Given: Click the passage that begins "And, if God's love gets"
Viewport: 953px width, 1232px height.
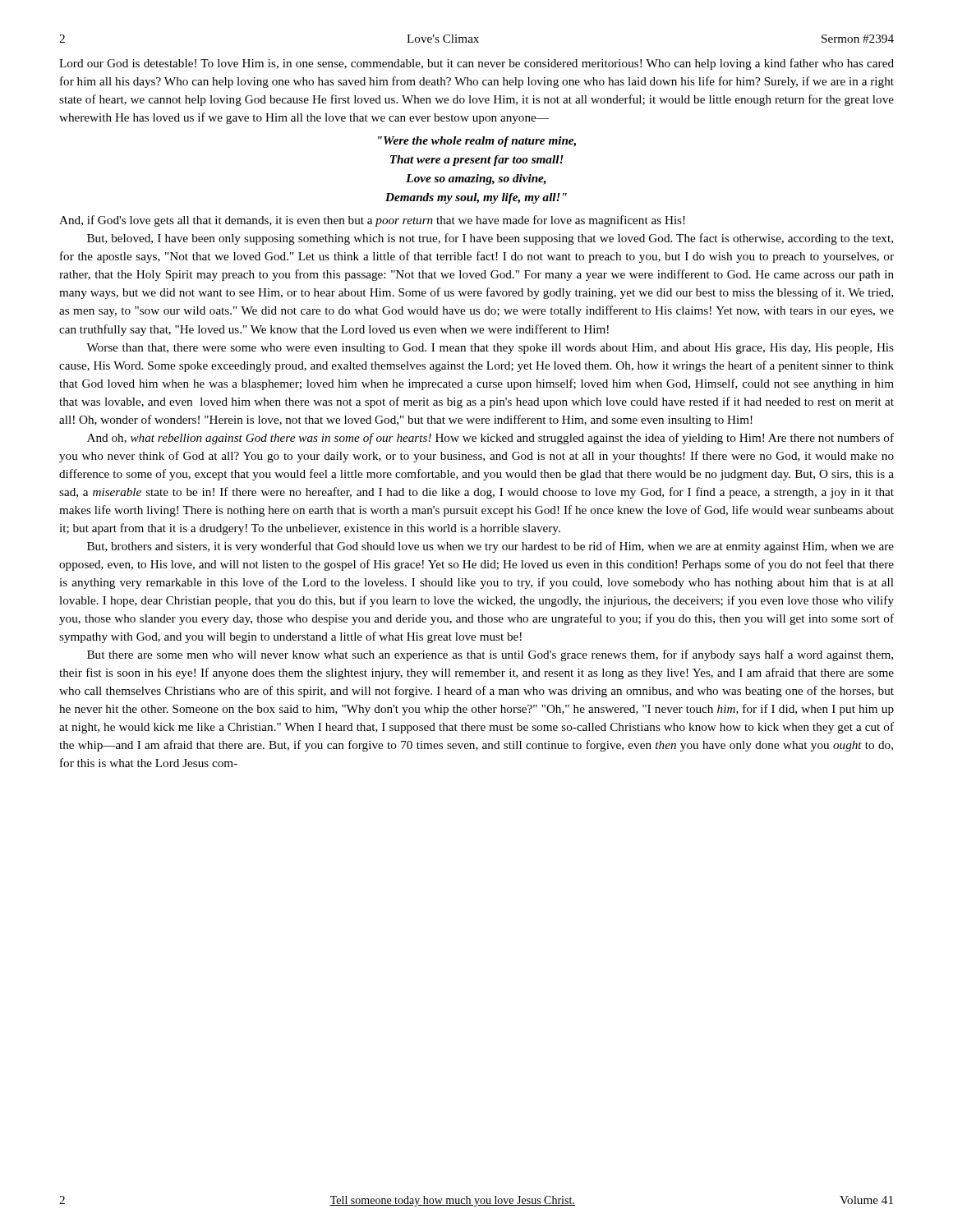Looking at the screenshot, I should point(476,492).
